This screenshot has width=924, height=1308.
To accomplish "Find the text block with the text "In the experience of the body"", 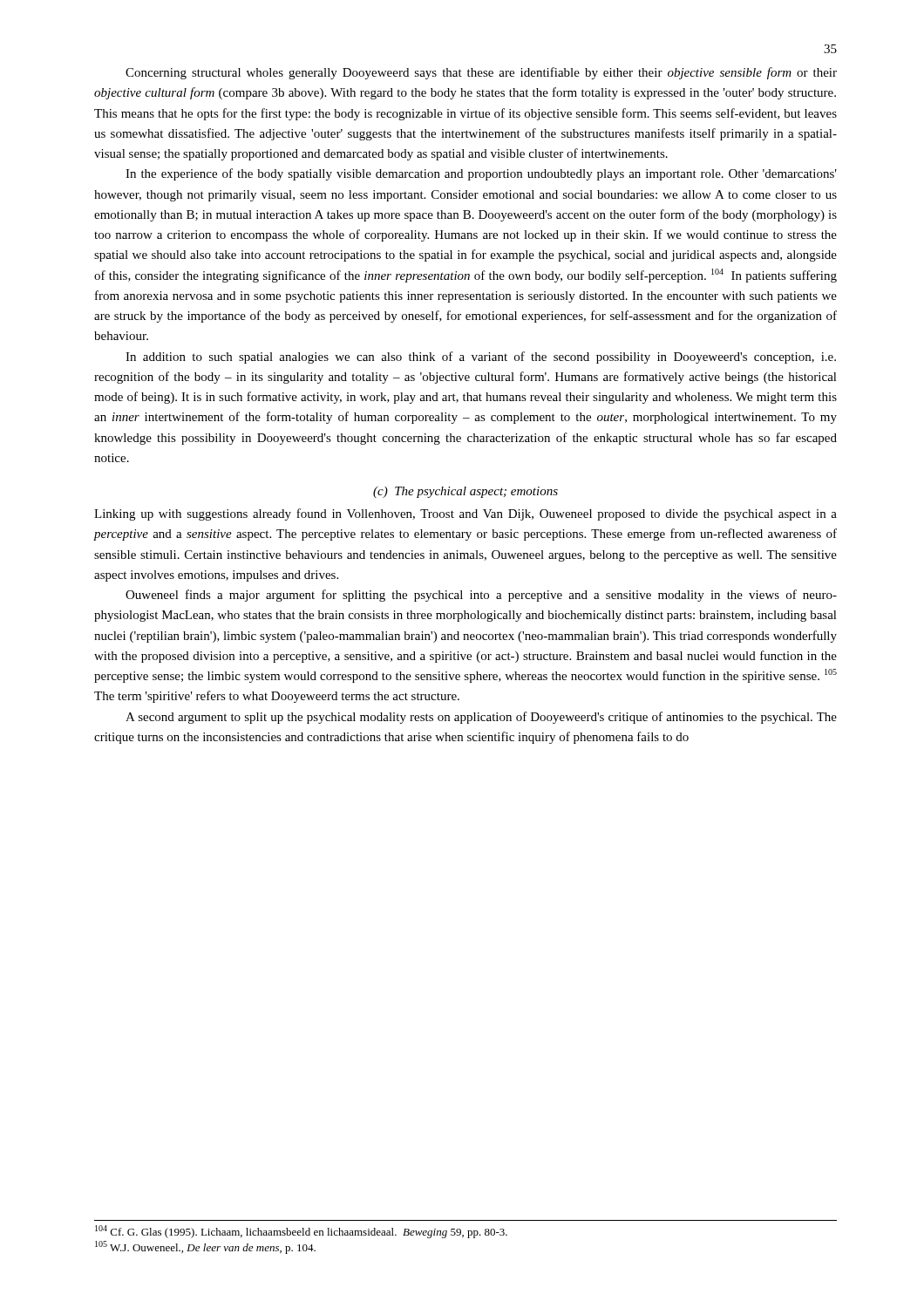I will click(466, 255).
